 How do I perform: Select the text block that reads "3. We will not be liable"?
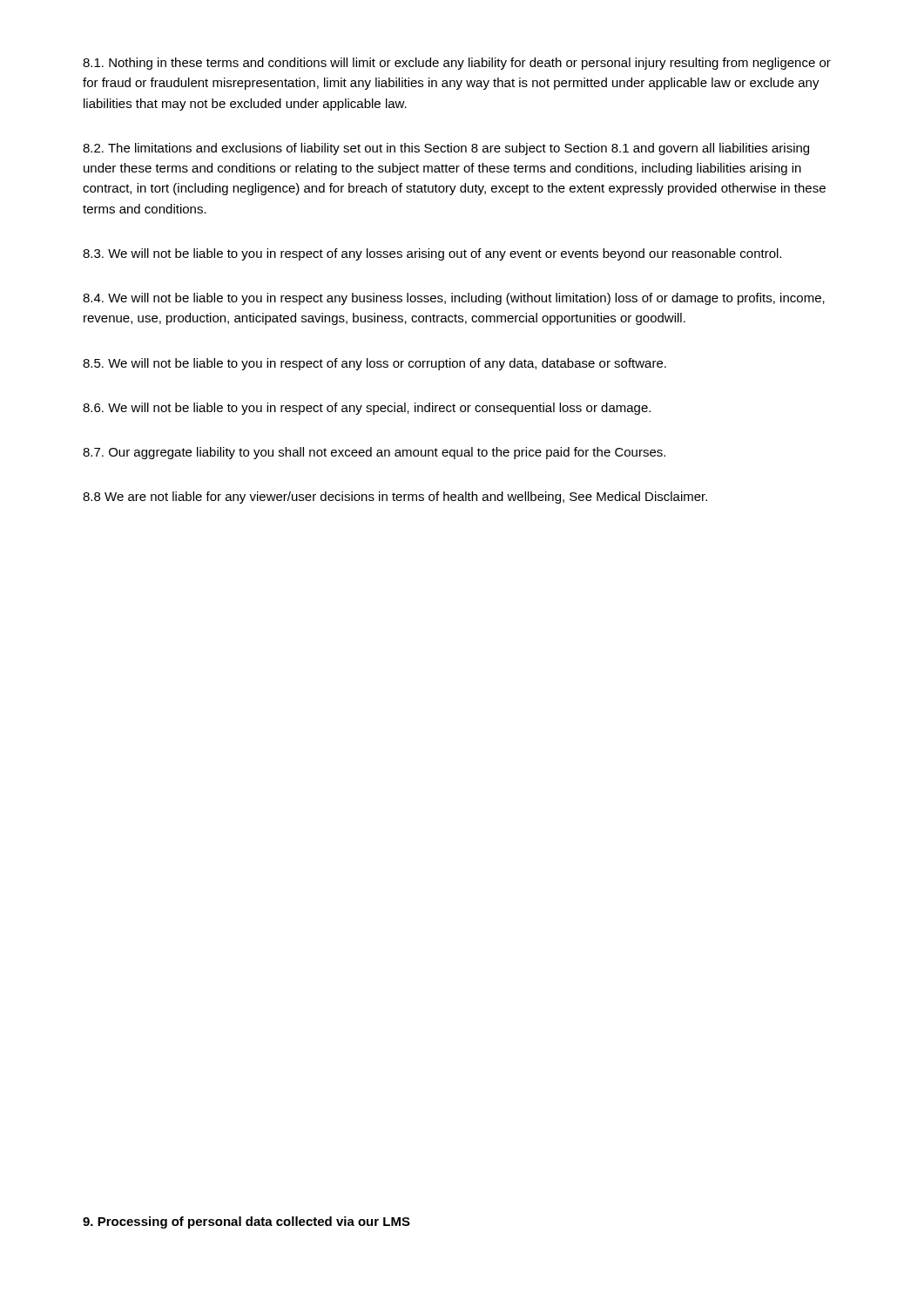[x=433, y=253]
